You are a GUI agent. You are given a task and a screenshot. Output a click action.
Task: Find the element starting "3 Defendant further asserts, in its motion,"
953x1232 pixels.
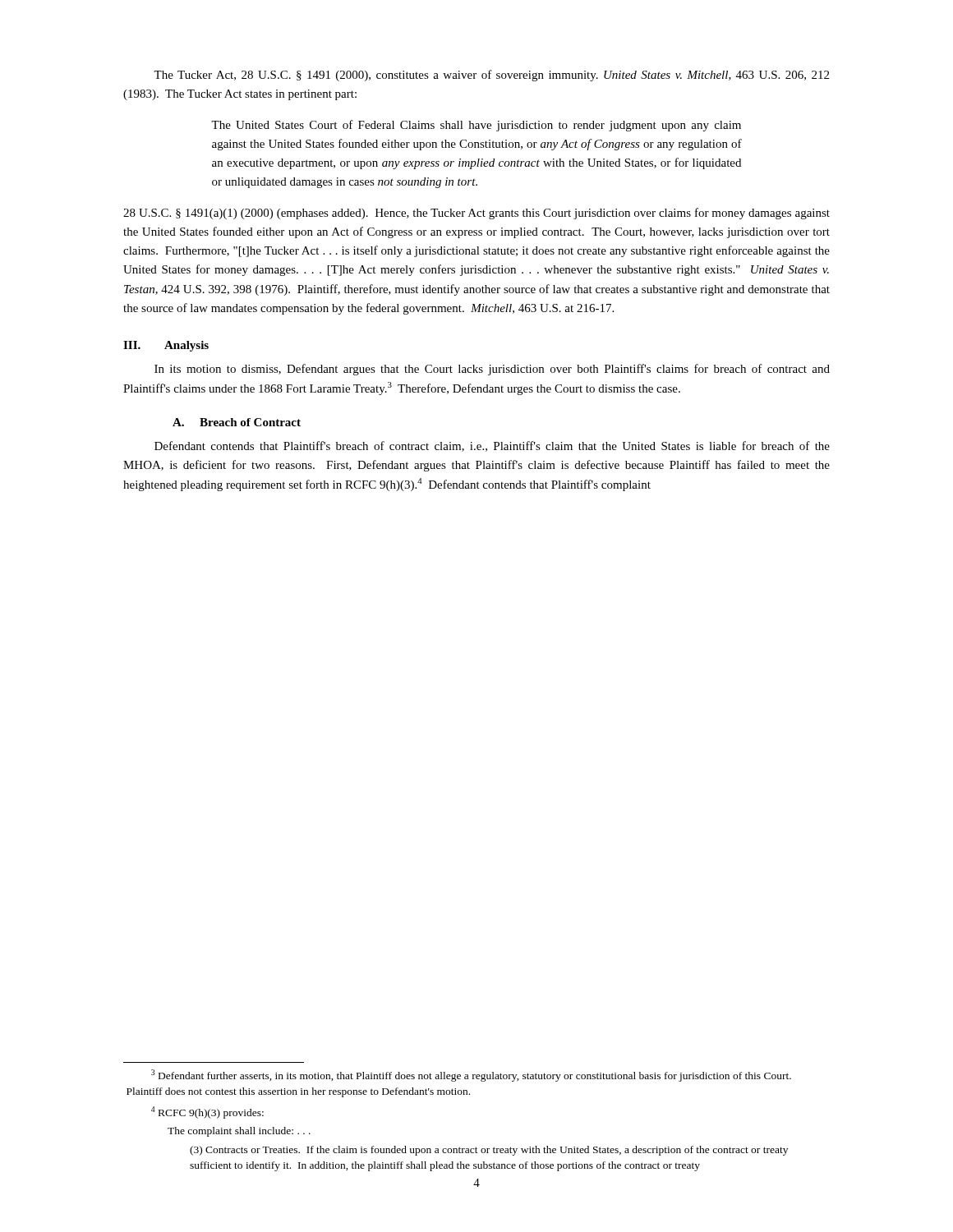(457, 1082)
